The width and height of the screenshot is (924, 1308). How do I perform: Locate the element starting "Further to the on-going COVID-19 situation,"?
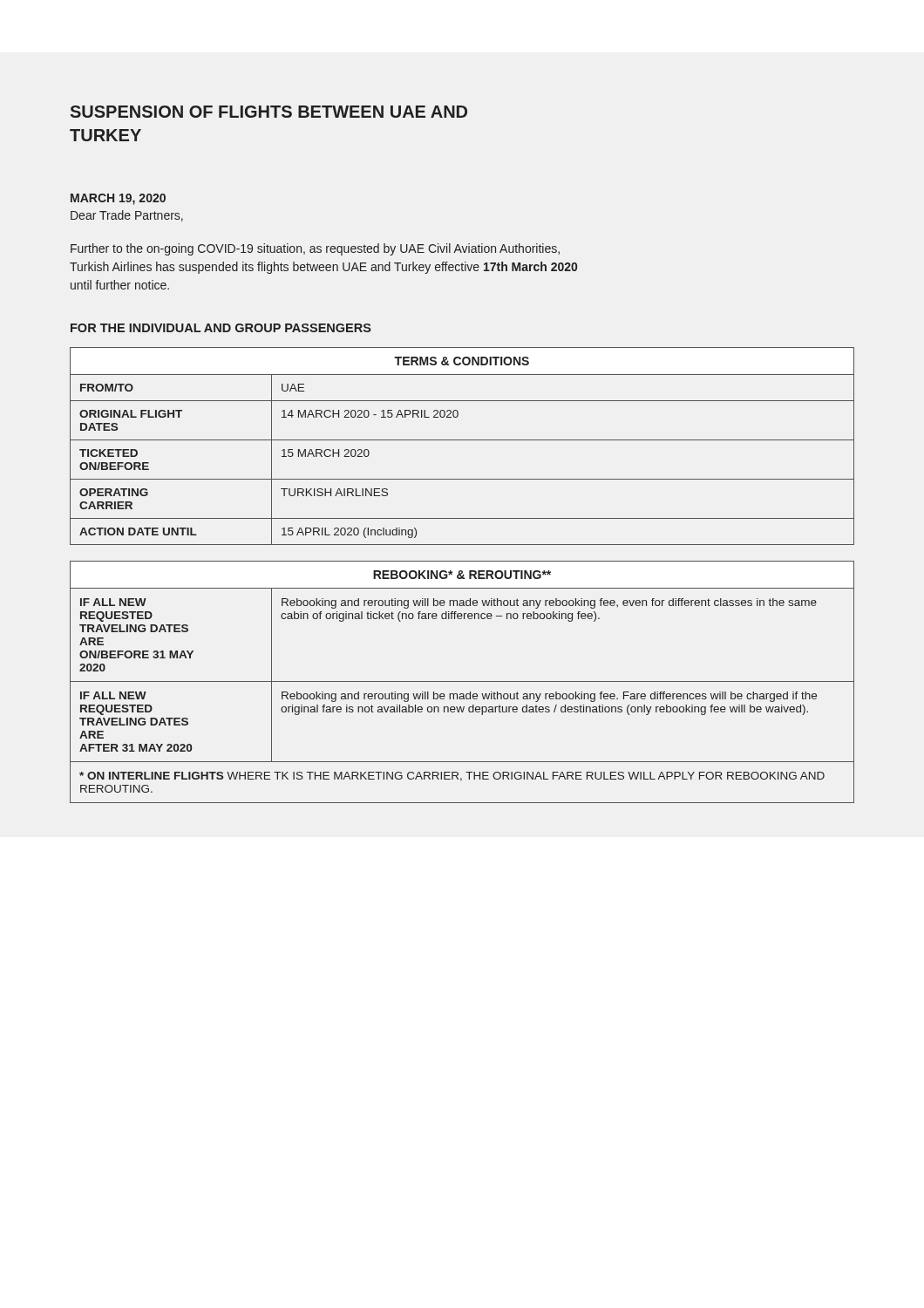coord(324,267)
